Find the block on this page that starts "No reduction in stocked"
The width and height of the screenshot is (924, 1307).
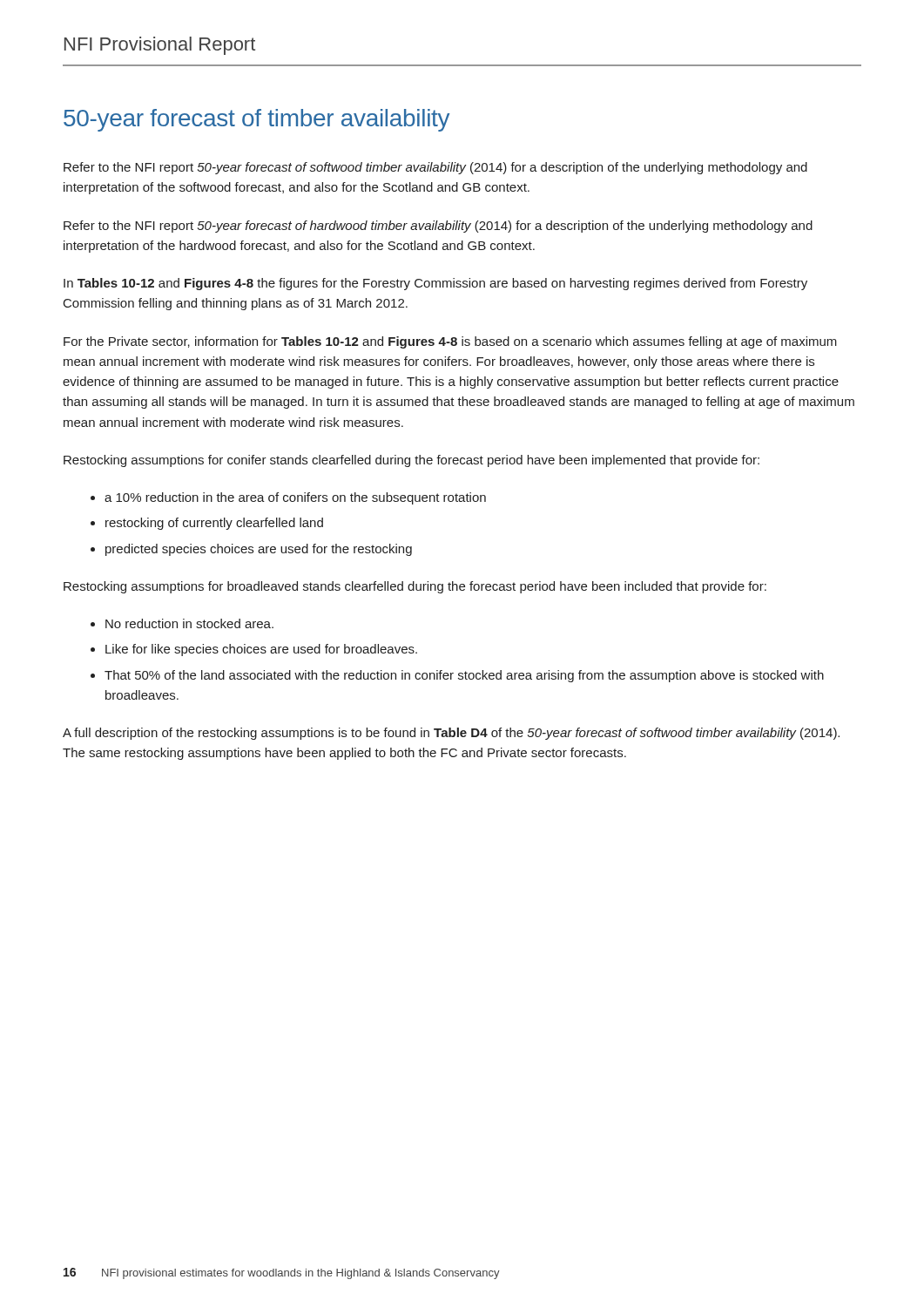(x=189, y=623)
